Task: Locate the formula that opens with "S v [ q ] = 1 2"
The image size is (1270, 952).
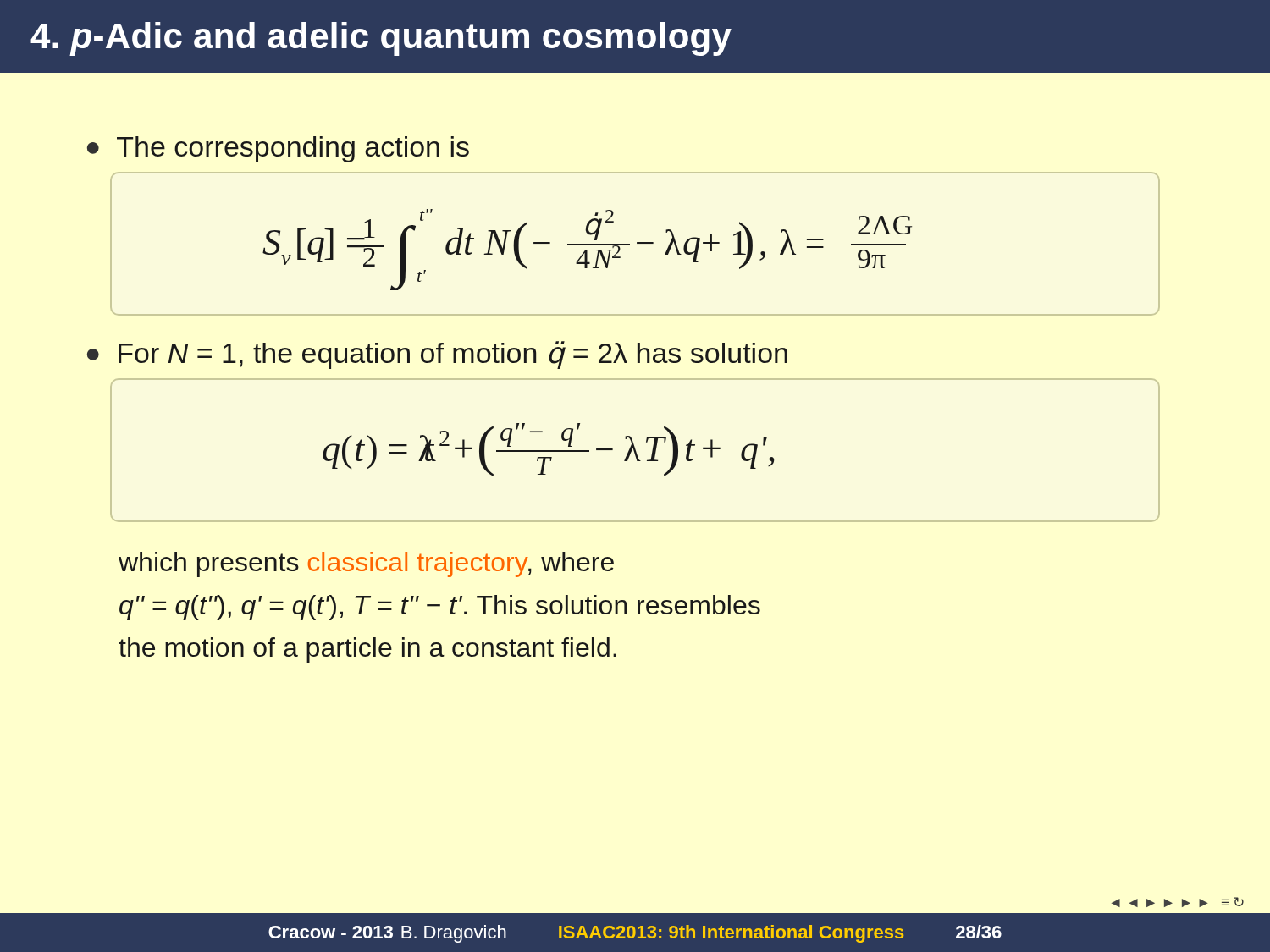Action: click(x=635, y=244)
